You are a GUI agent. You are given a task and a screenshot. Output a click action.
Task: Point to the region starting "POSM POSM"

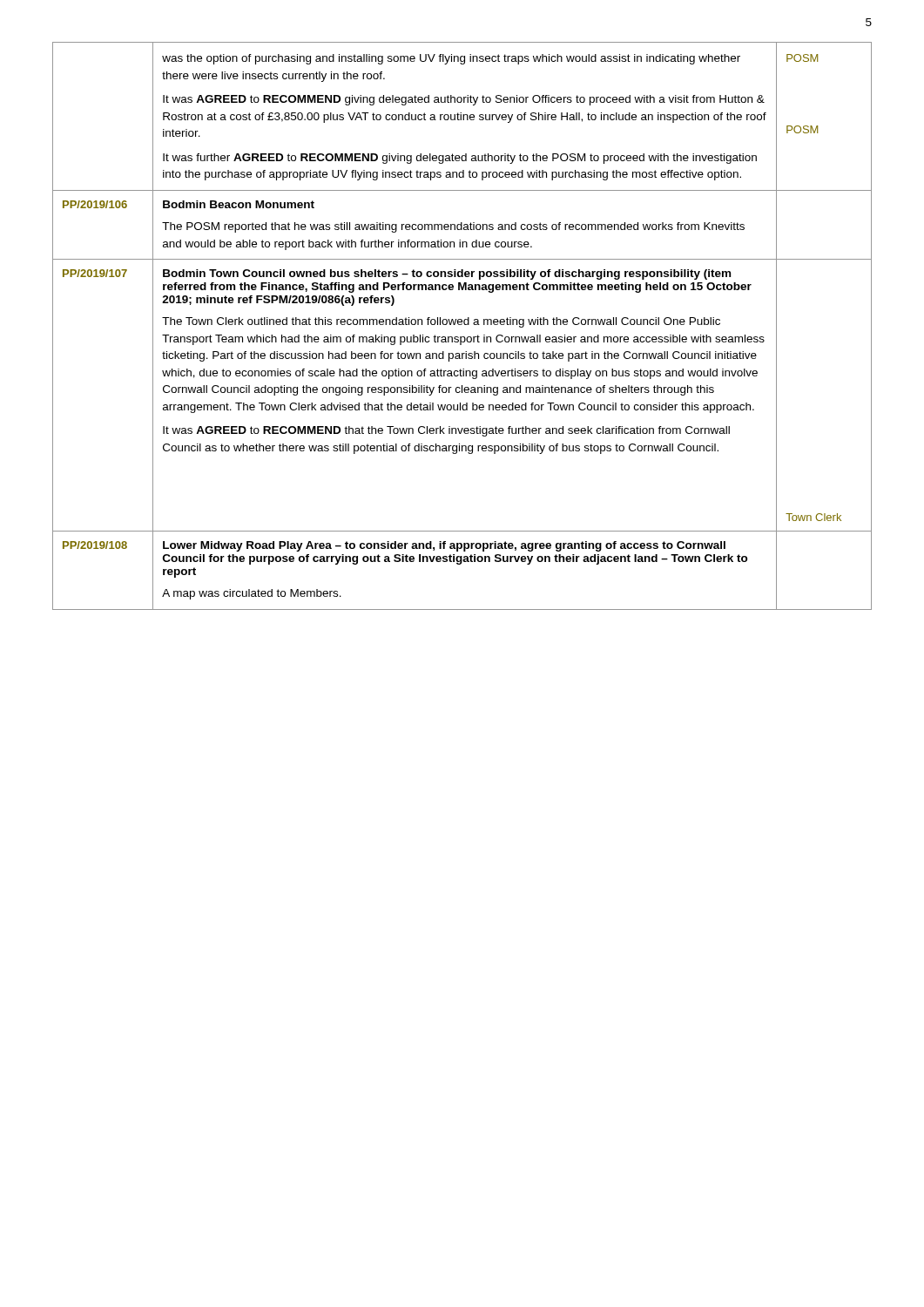click(802, 58)
